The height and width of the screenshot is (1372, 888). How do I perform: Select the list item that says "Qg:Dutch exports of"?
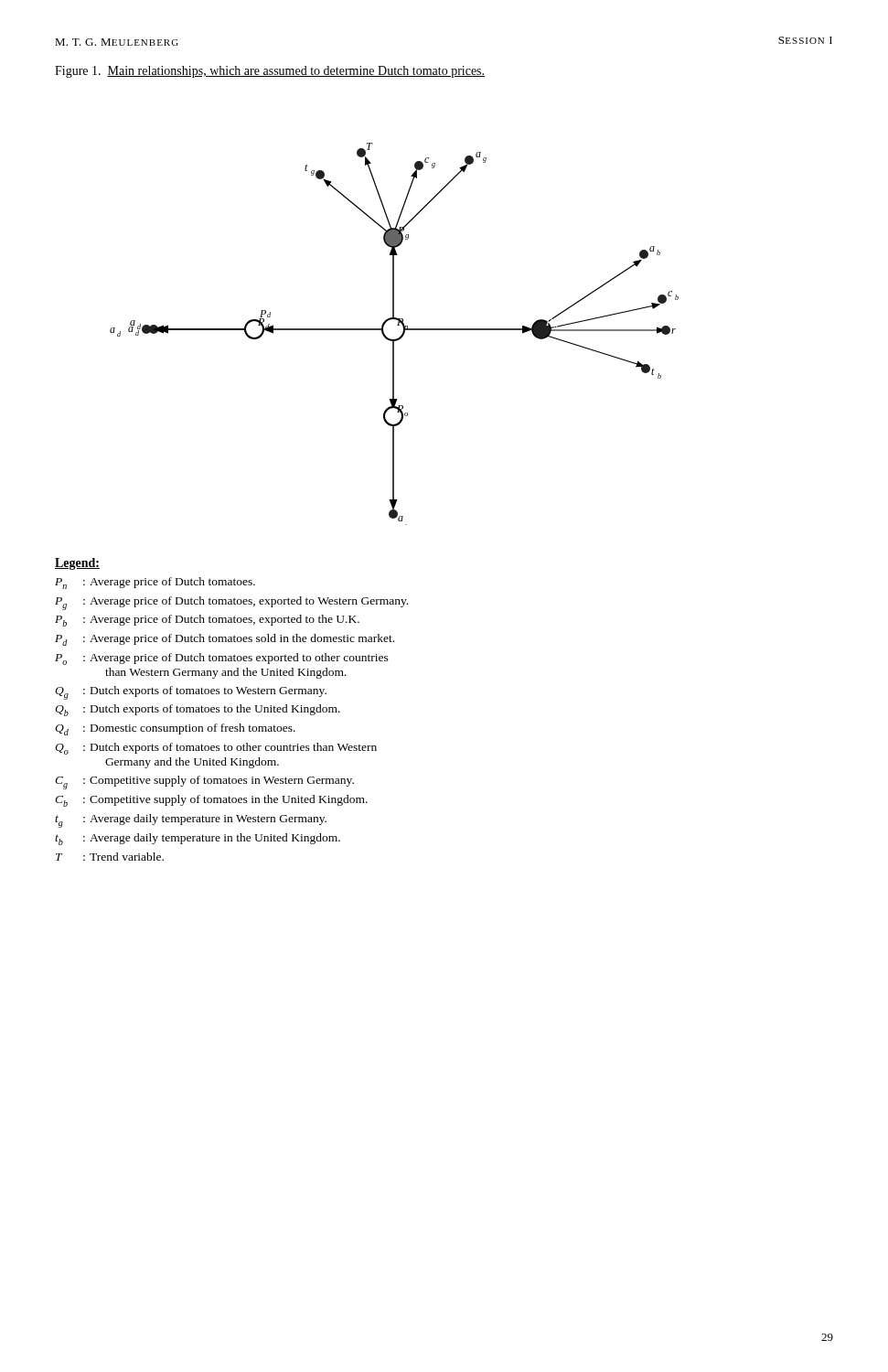(x=191, y=691)
